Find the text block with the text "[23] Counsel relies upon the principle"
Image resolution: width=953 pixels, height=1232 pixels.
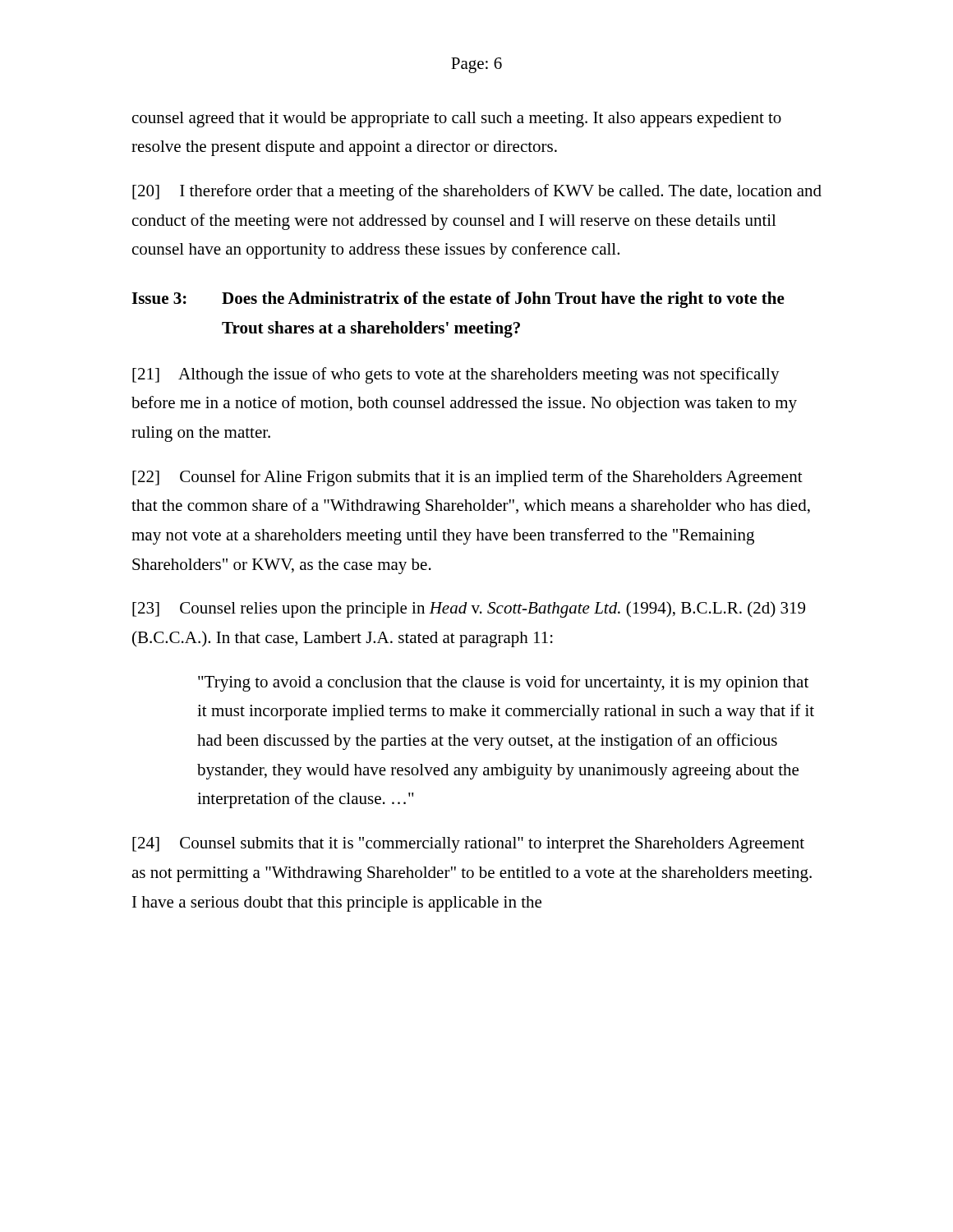(x=476, y=623)
